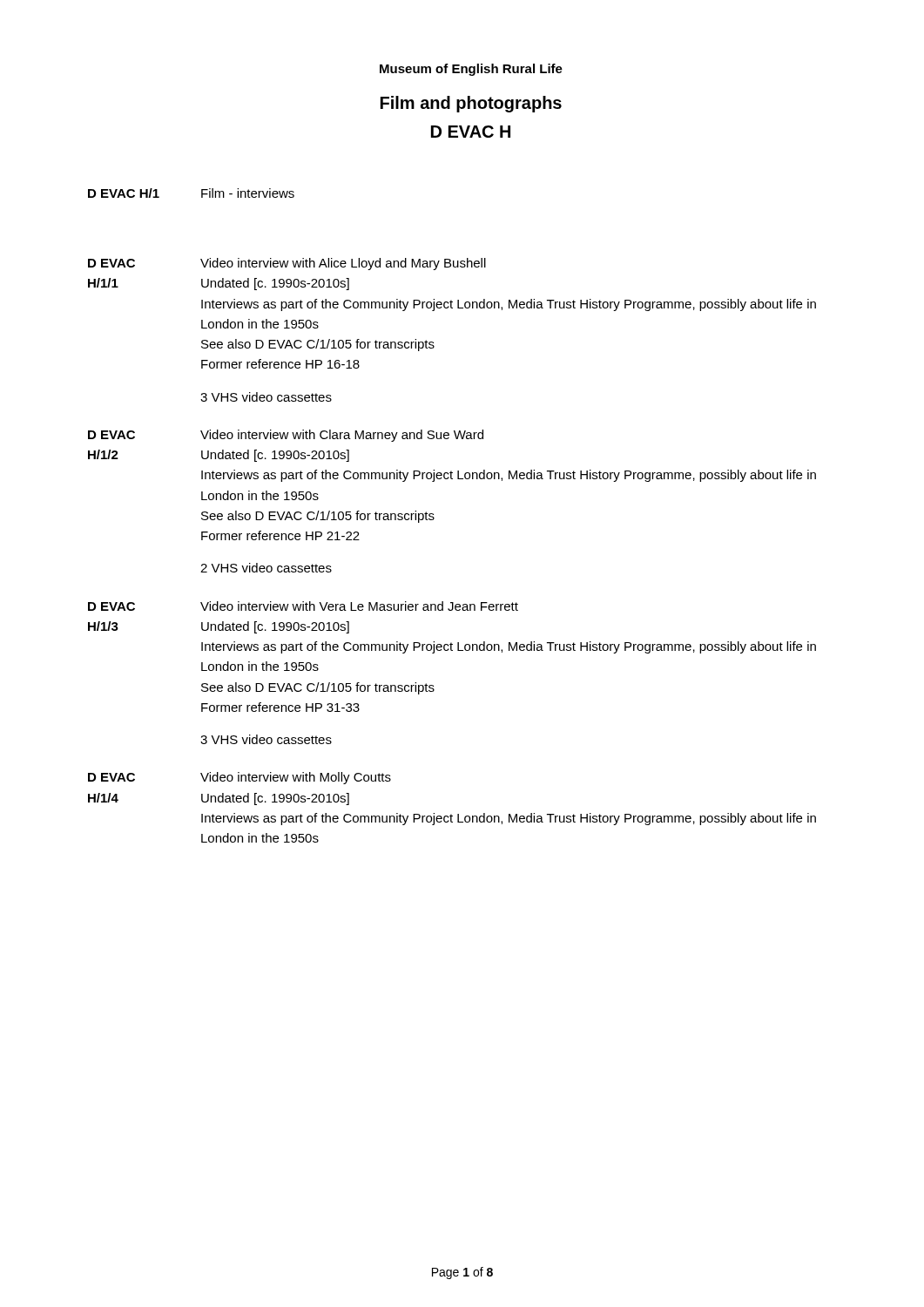This screenshot has width=924, height=1307.
Task: Click on the passage starting "D EVAC H/1"
Action: (191, 193)
